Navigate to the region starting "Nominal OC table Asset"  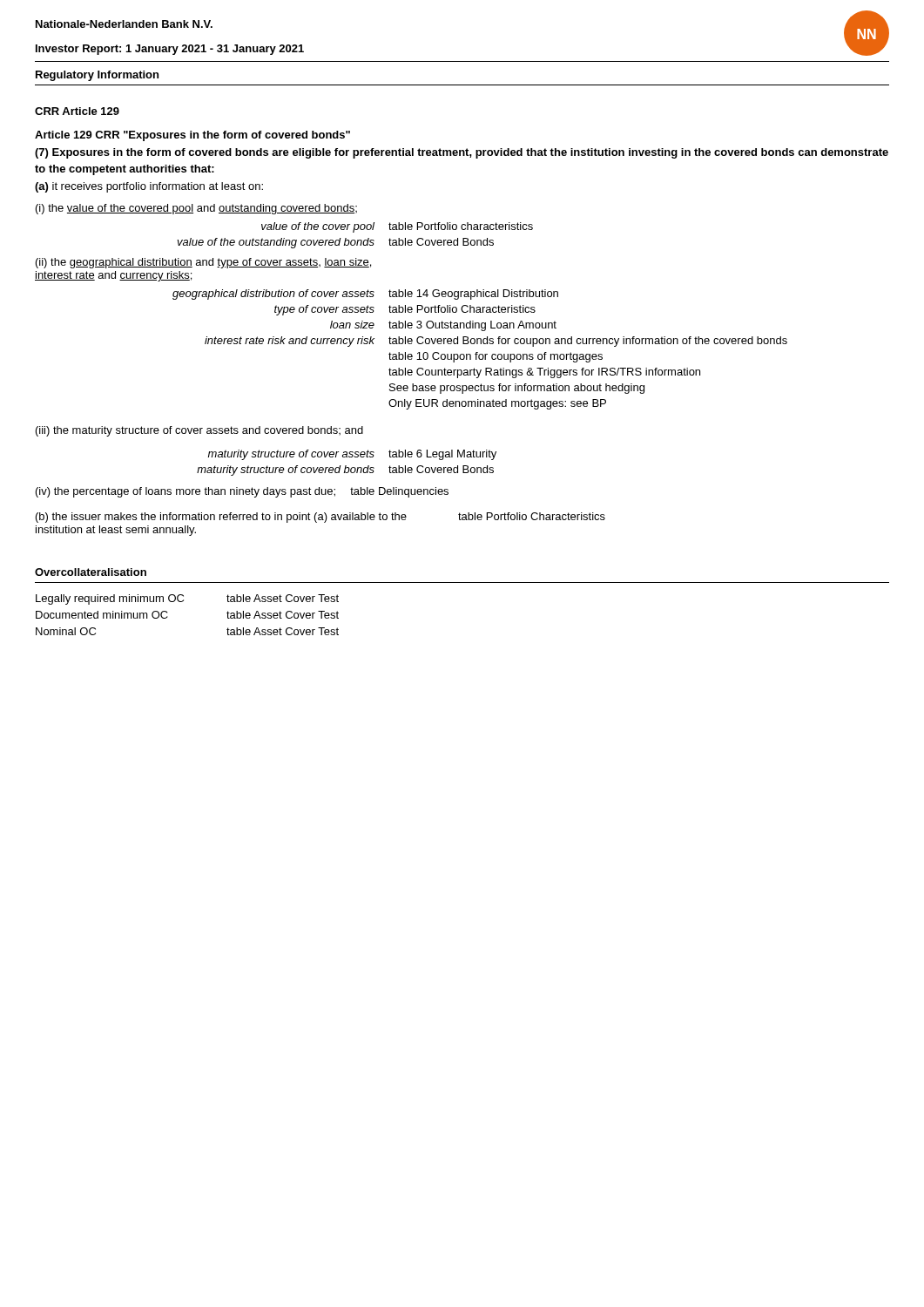tap(63, 631)
